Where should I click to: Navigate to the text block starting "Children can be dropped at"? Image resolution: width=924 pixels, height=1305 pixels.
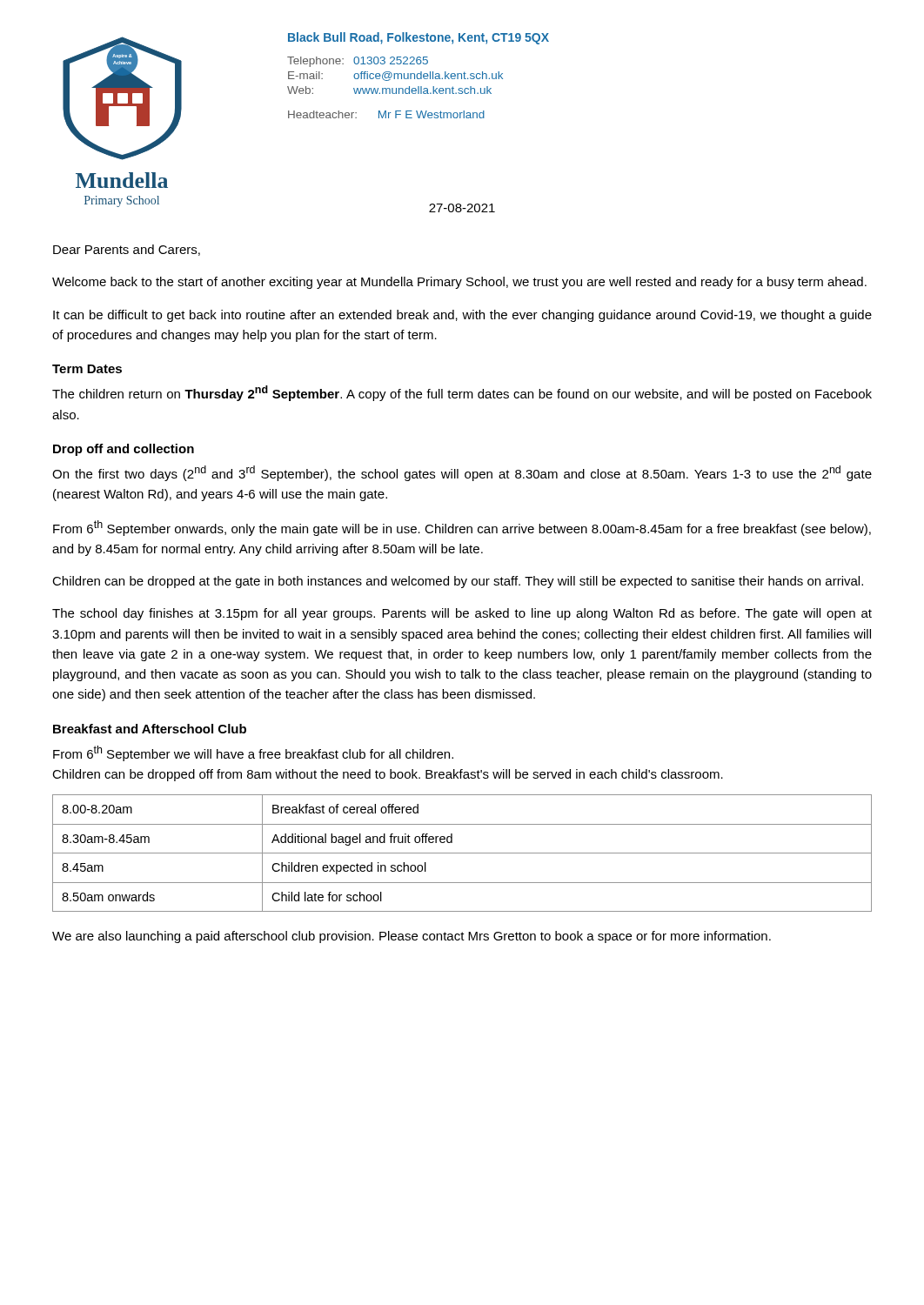click(458, 581)
